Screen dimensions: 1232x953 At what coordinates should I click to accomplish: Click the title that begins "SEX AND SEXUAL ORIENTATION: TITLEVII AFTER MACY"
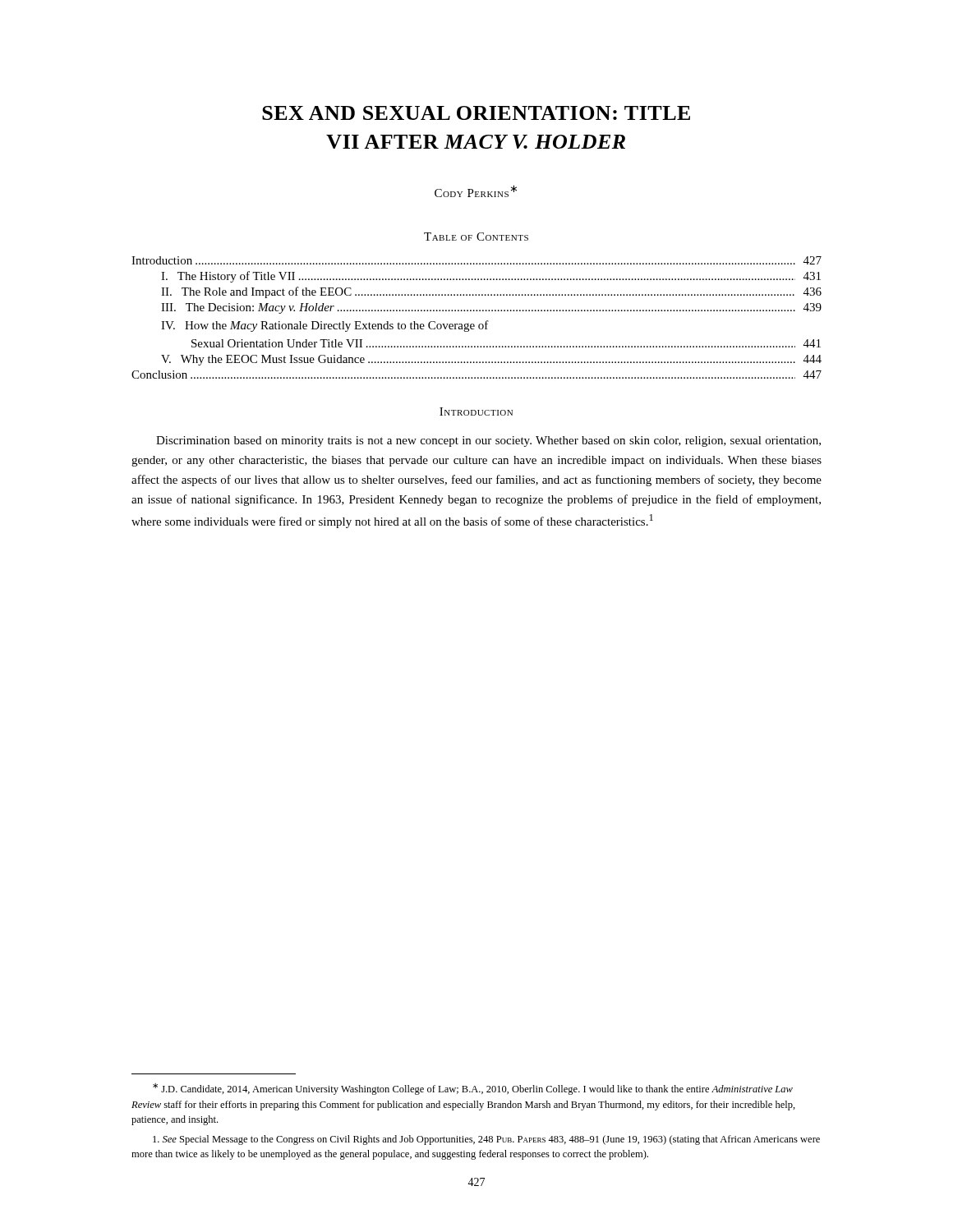click(476, 127)
